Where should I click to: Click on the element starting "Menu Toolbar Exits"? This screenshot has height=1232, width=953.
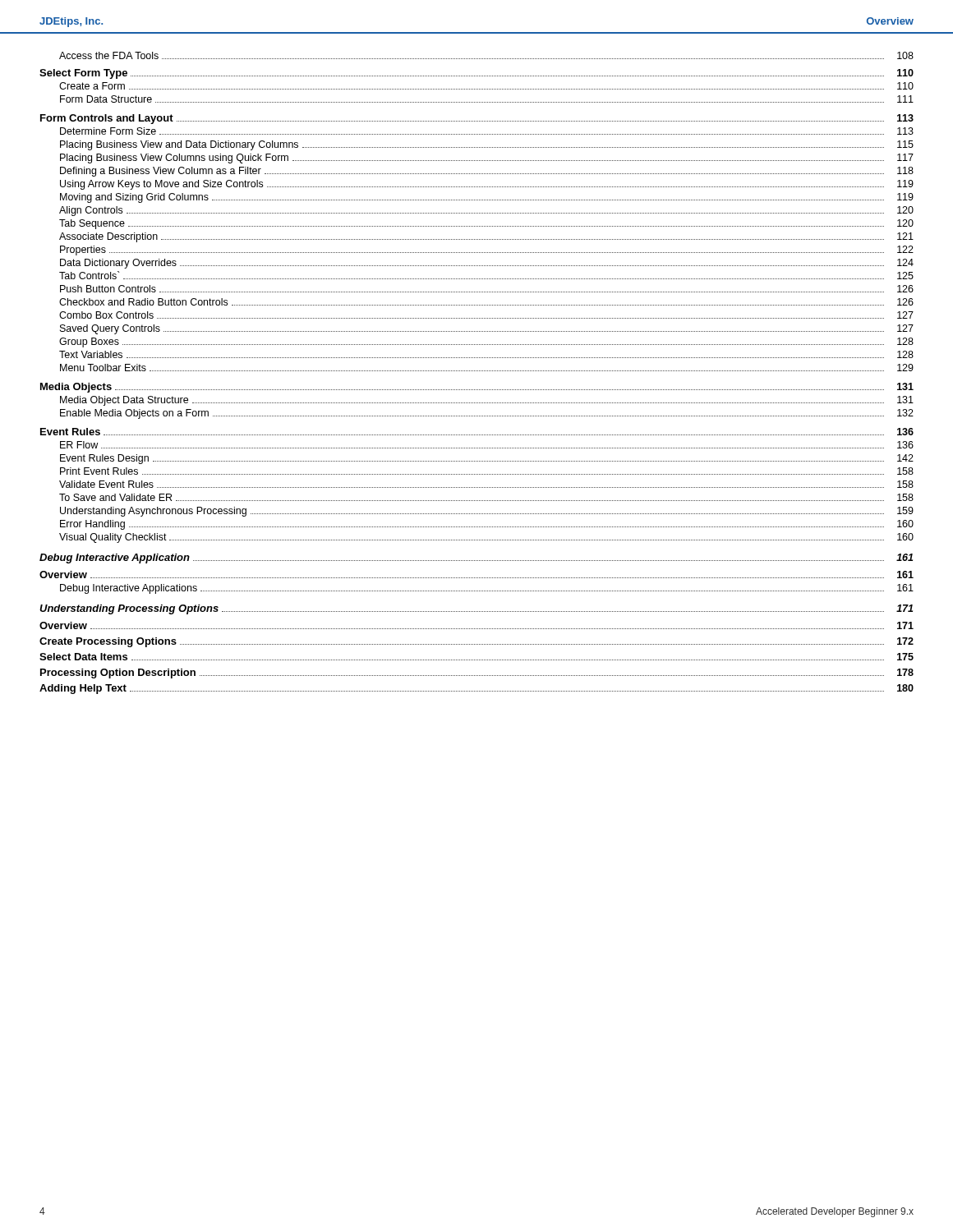[x=486, y=368]
